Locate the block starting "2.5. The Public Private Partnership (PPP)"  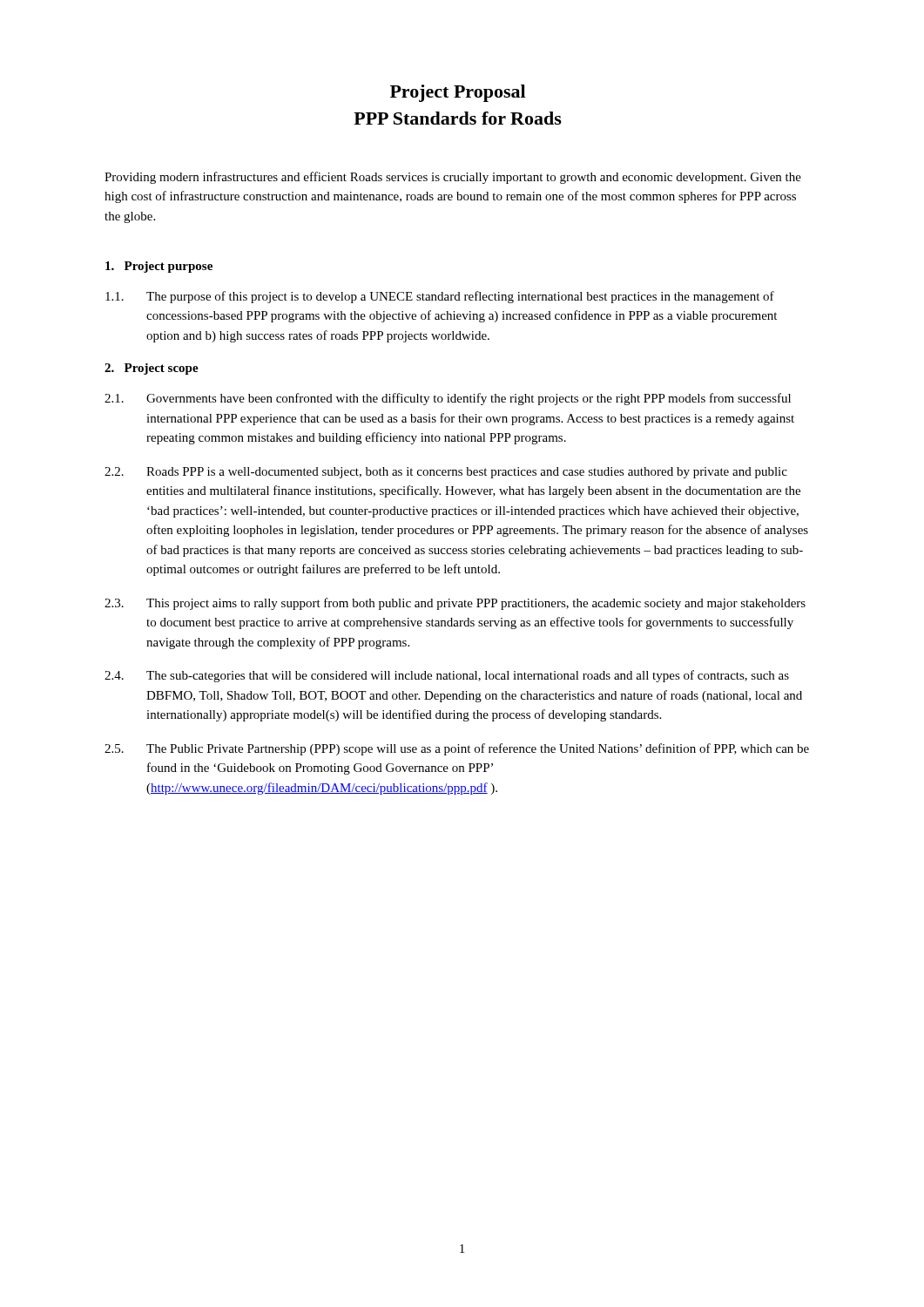[x=458, y=768]
